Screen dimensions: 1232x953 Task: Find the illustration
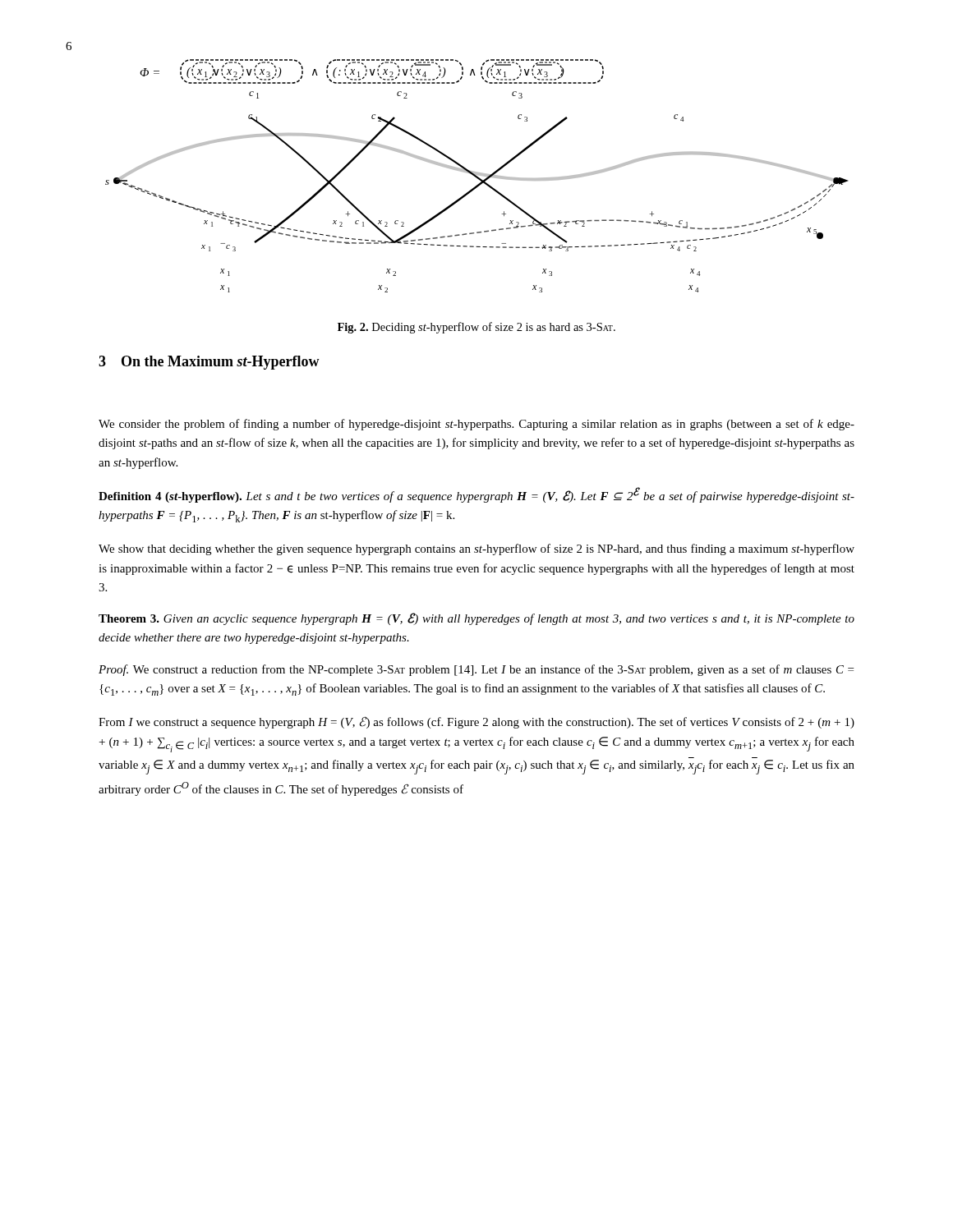click(x=476, y=182)
